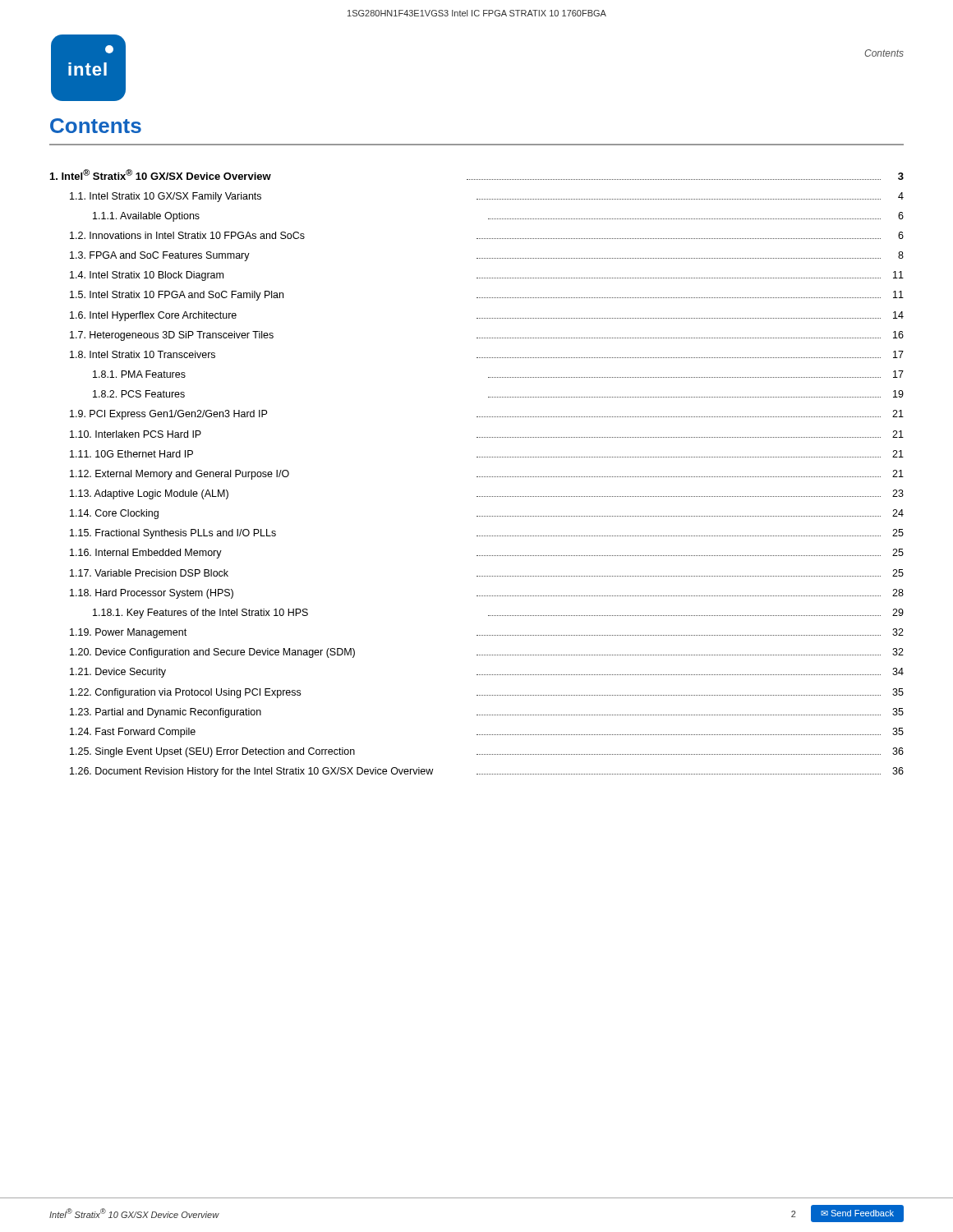Find "13. Adaptive Logic Module (ALM) 23" on this page
Screen dimensions: 1232x953
click(x=486, y=494)
